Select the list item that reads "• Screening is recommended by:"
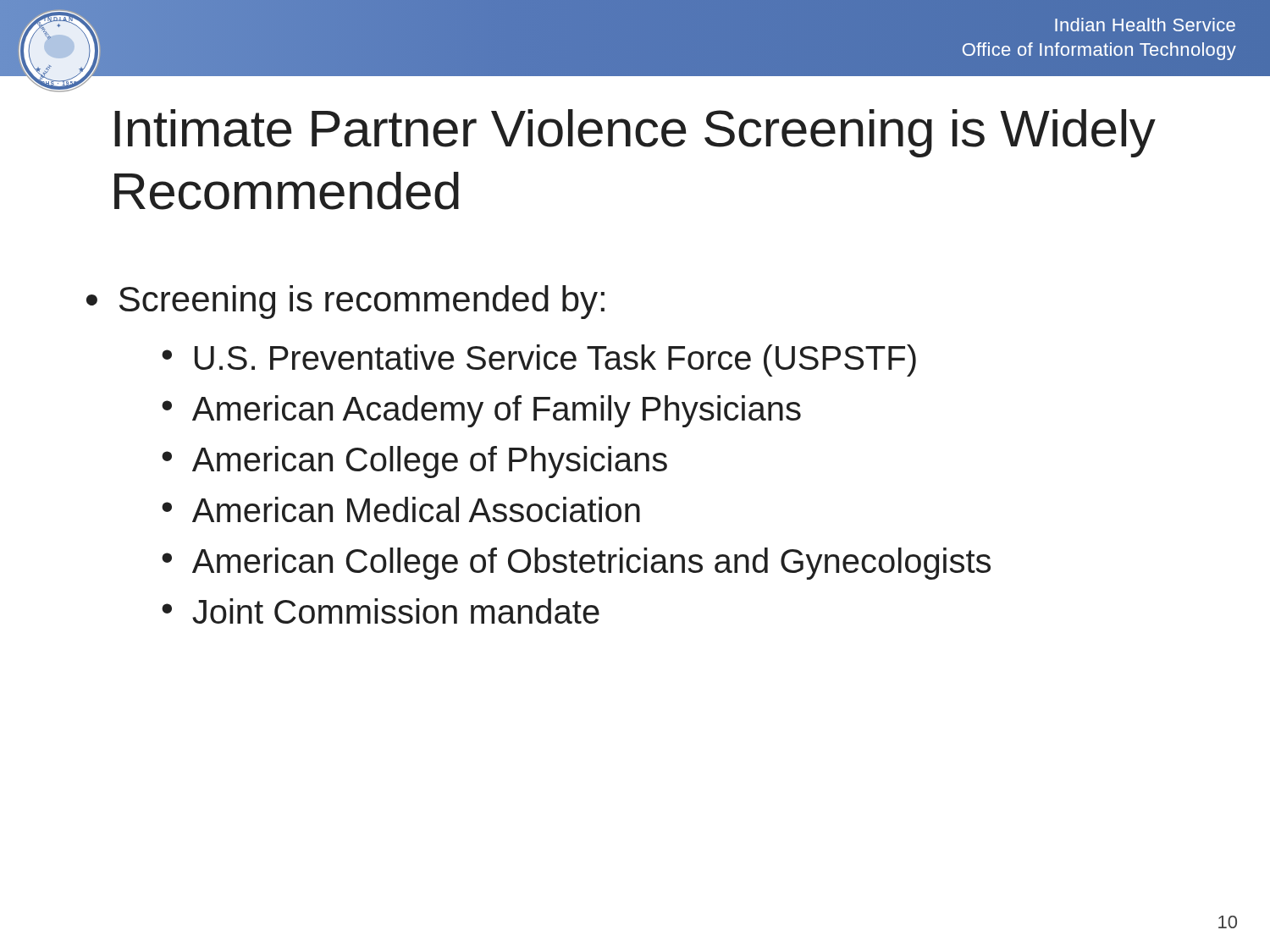The width and height of the screenshot is (1270, 952). 346,300
